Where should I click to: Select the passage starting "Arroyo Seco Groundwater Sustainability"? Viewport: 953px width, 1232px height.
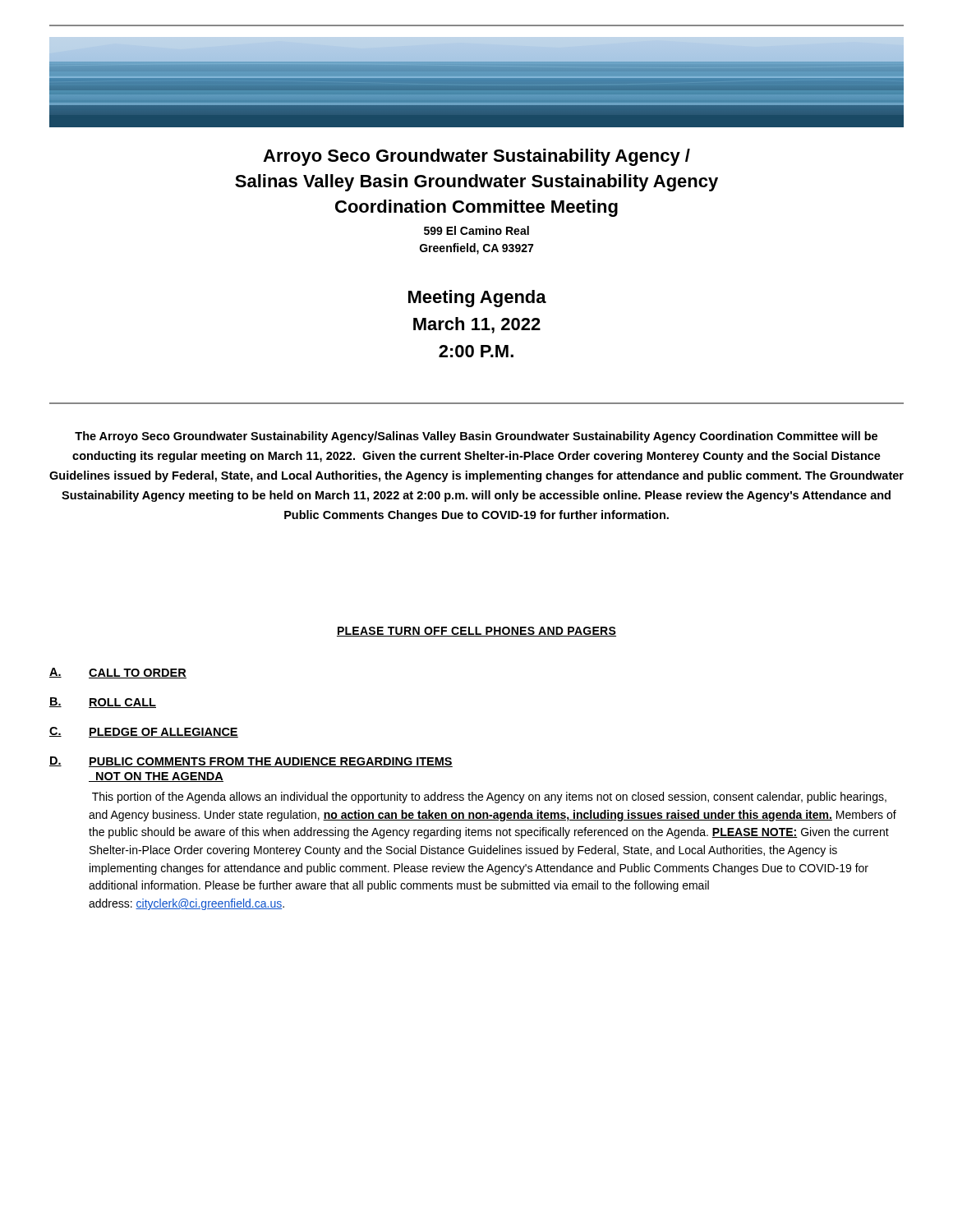[476, 201]
